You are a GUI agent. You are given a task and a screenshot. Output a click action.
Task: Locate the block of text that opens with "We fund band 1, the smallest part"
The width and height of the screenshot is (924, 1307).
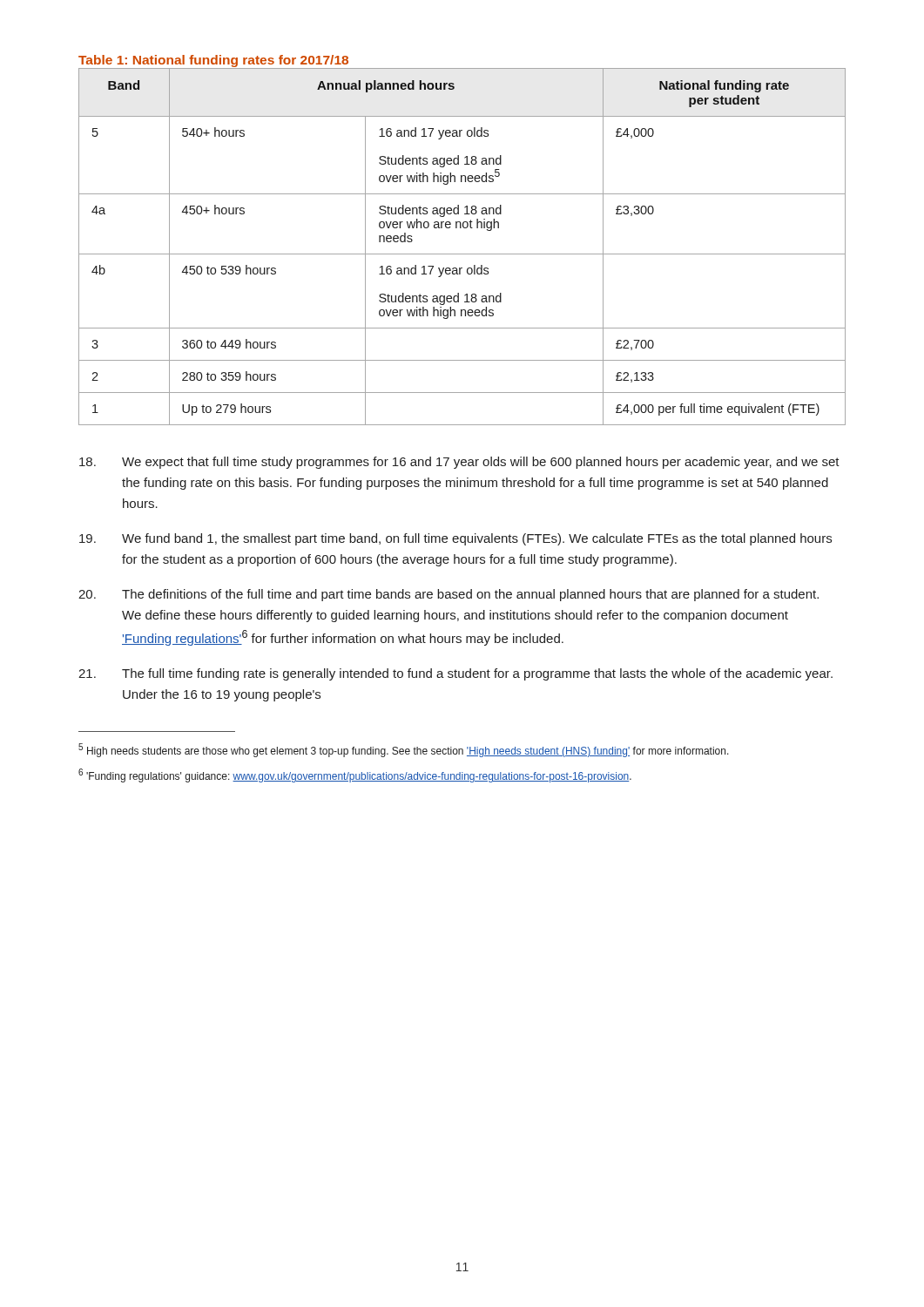click(460, 549)
